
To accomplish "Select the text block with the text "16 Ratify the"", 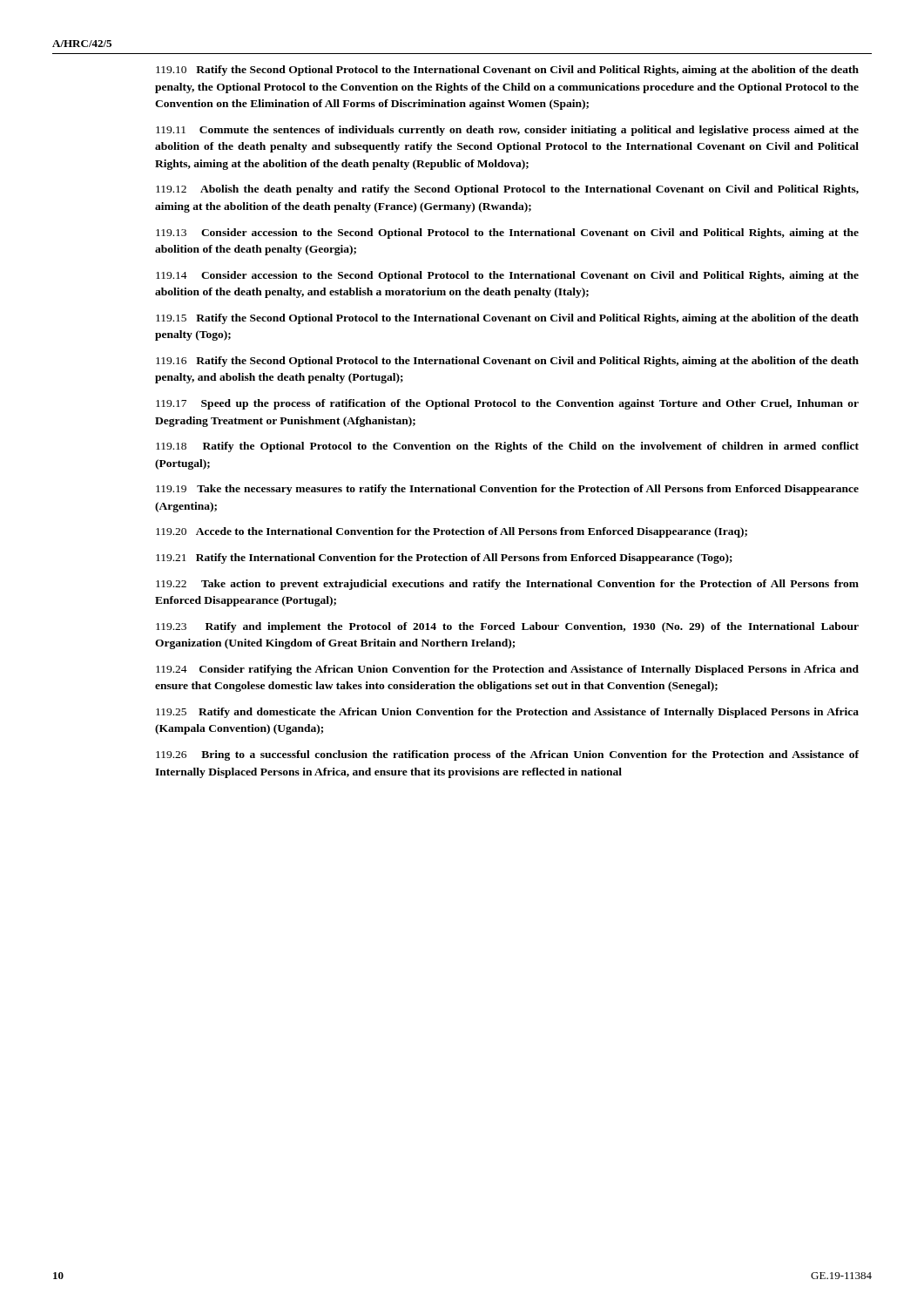I will 507,369.
